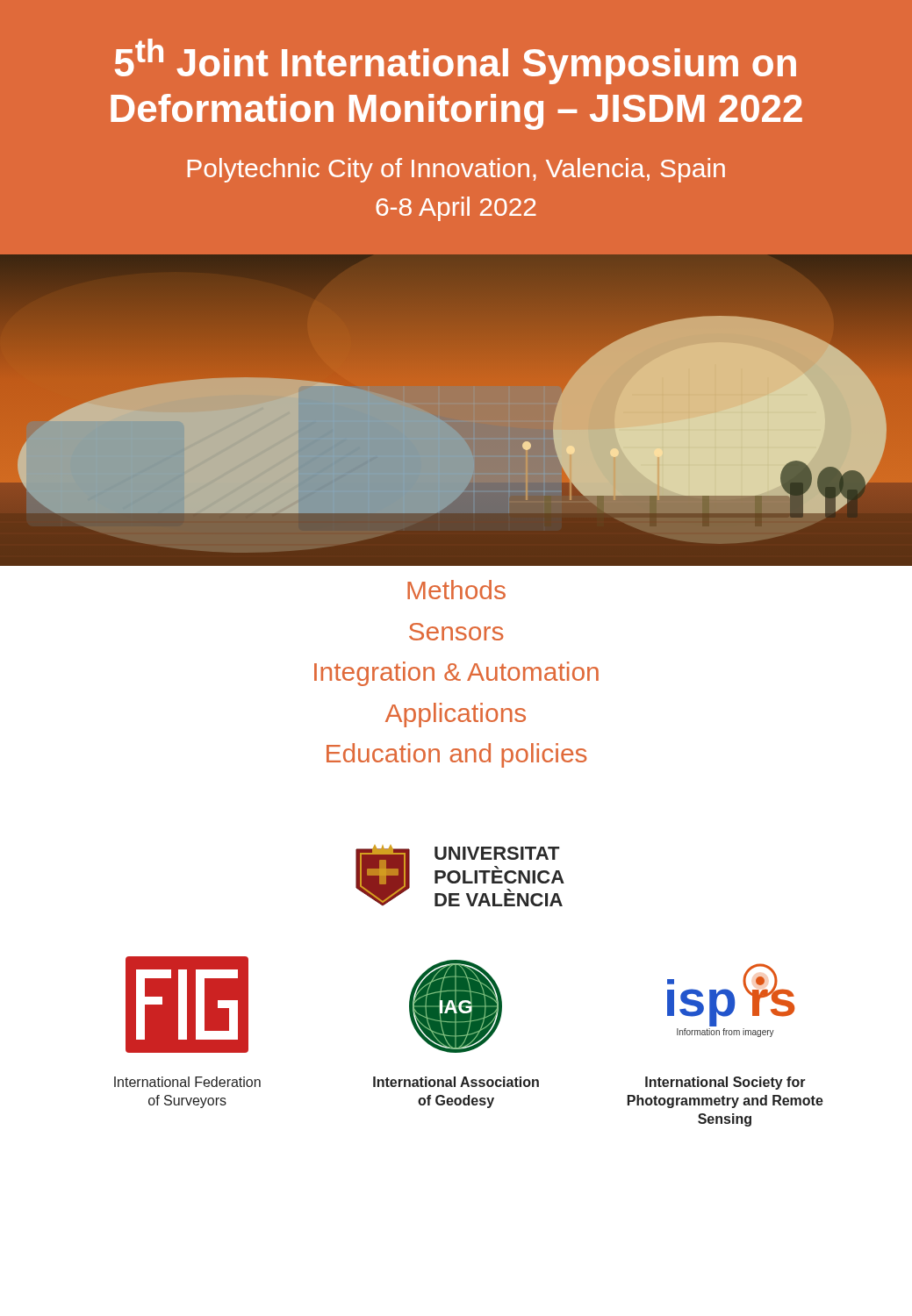
Task: Locate the photo
Action: (x=456, y=410)
